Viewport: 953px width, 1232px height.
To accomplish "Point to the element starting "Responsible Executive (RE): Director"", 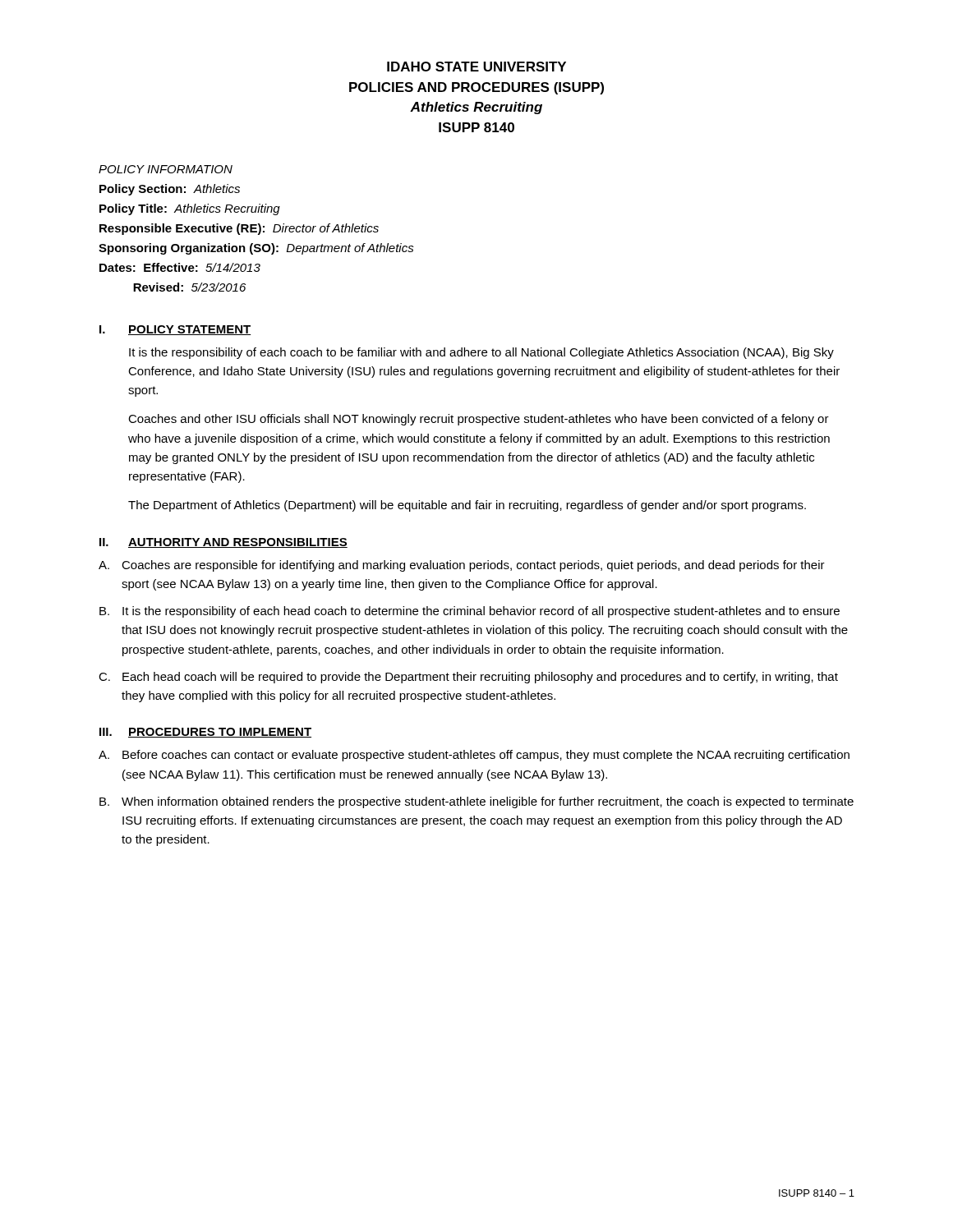I will [239, 228].
